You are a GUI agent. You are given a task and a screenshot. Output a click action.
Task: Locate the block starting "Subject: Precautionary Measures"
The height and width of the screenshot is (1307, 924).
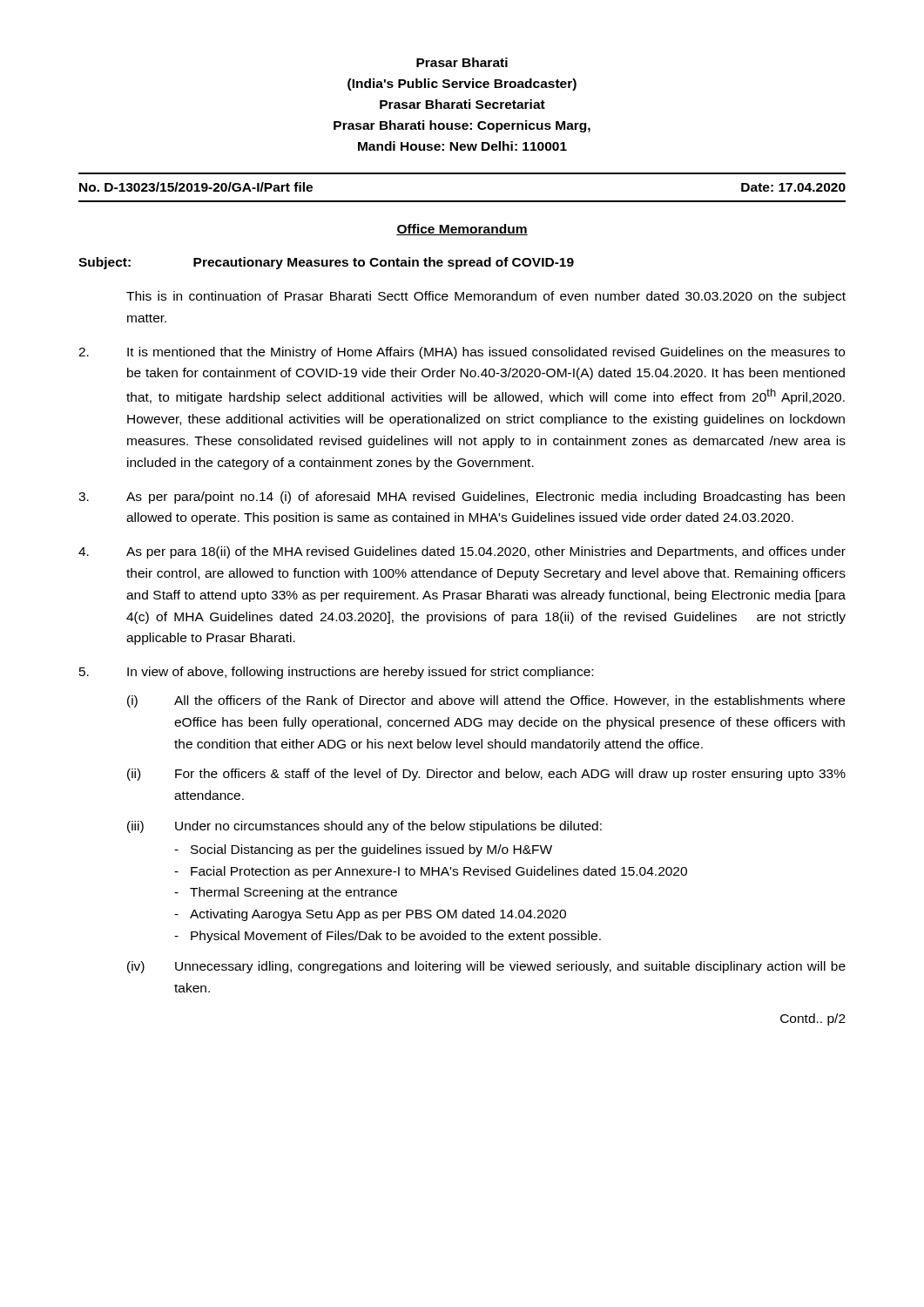coord(326,262)
